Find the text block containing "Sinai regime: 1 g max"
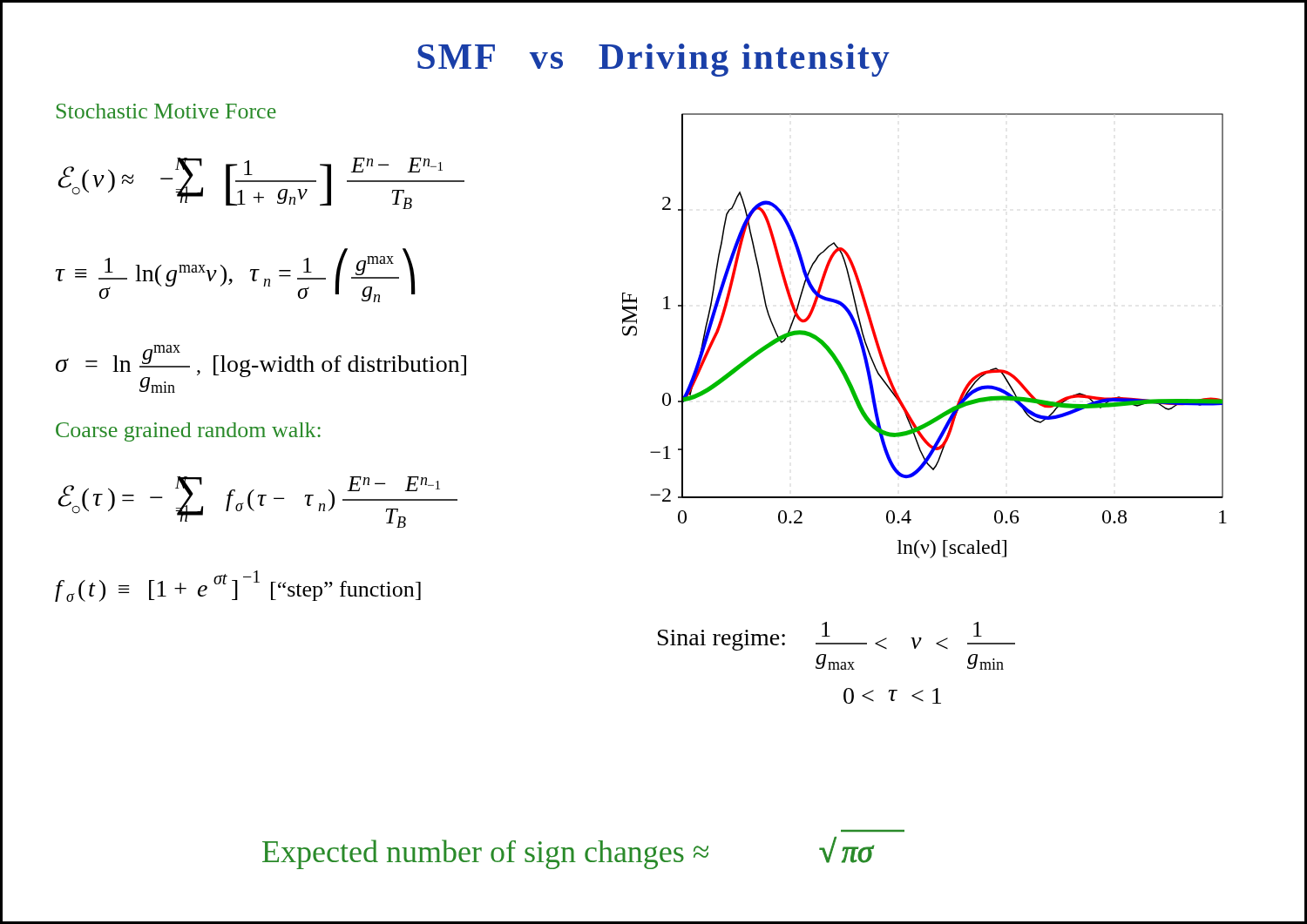1307x924 pixels. click(x=836, y=663)
